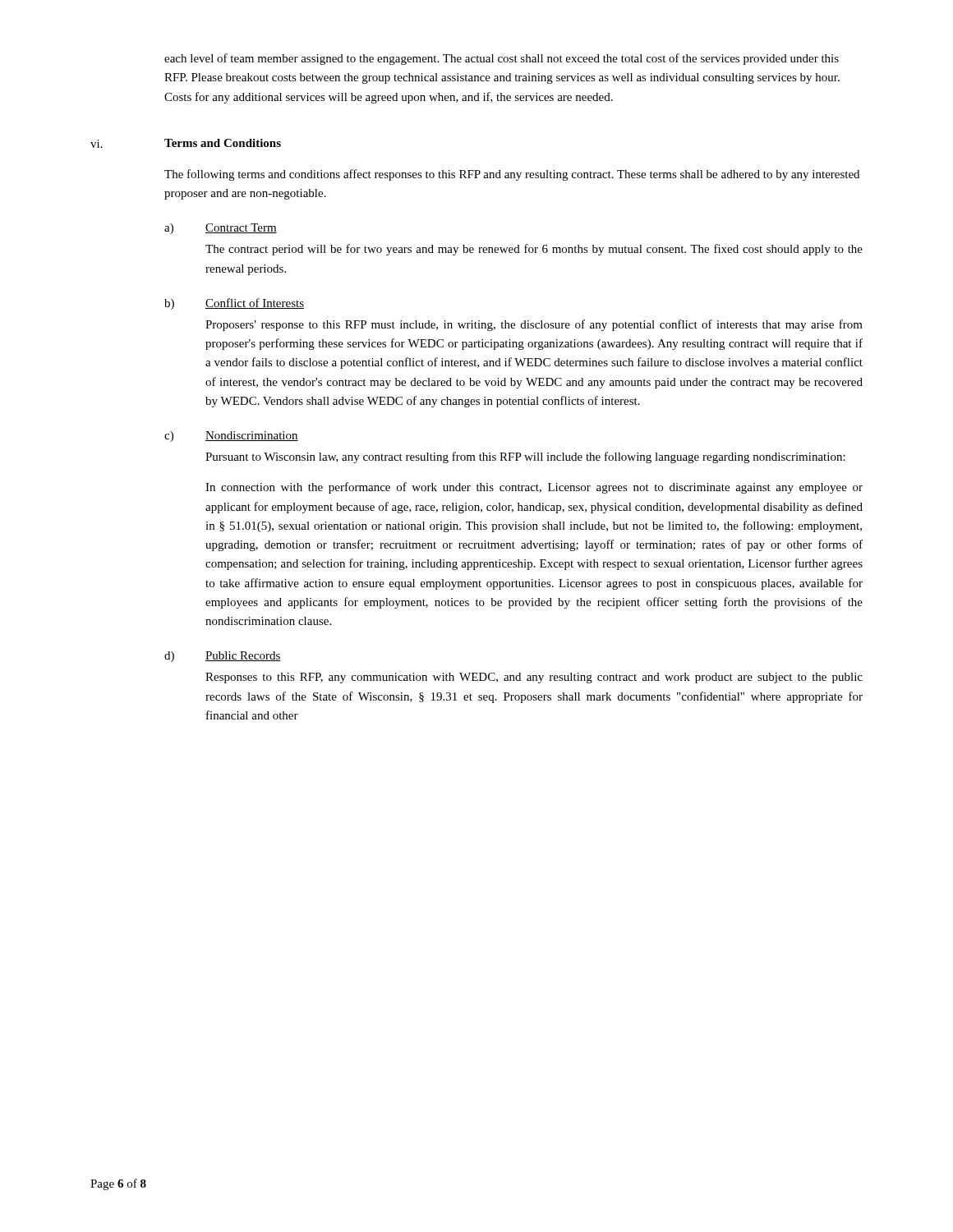Click on the list item that says "b) Conflict of Interests"

(x=513, y=353)
